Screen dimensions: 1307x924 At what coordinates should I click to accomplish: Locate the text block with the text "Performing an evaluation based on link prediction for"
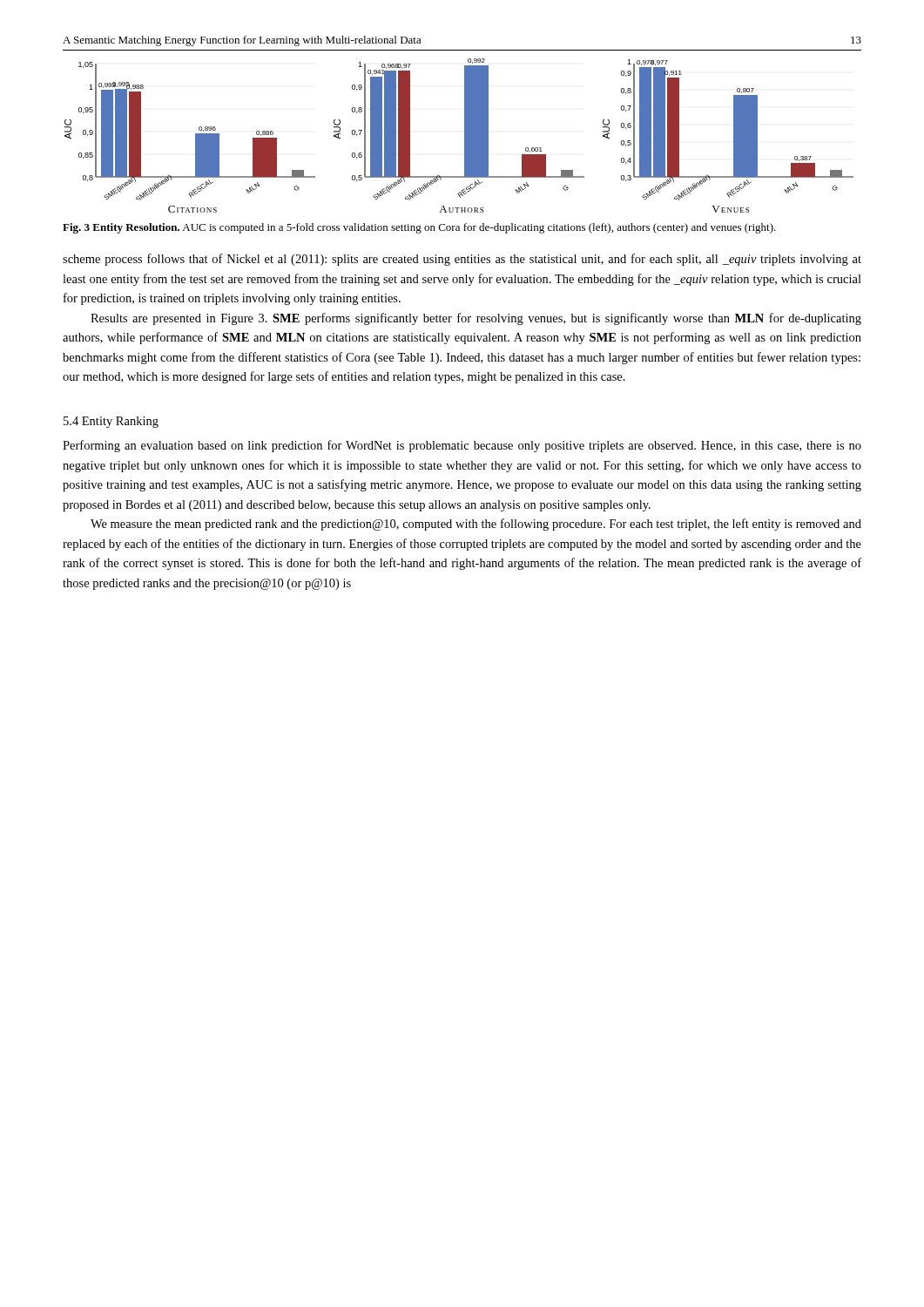(x=462, y=475)
